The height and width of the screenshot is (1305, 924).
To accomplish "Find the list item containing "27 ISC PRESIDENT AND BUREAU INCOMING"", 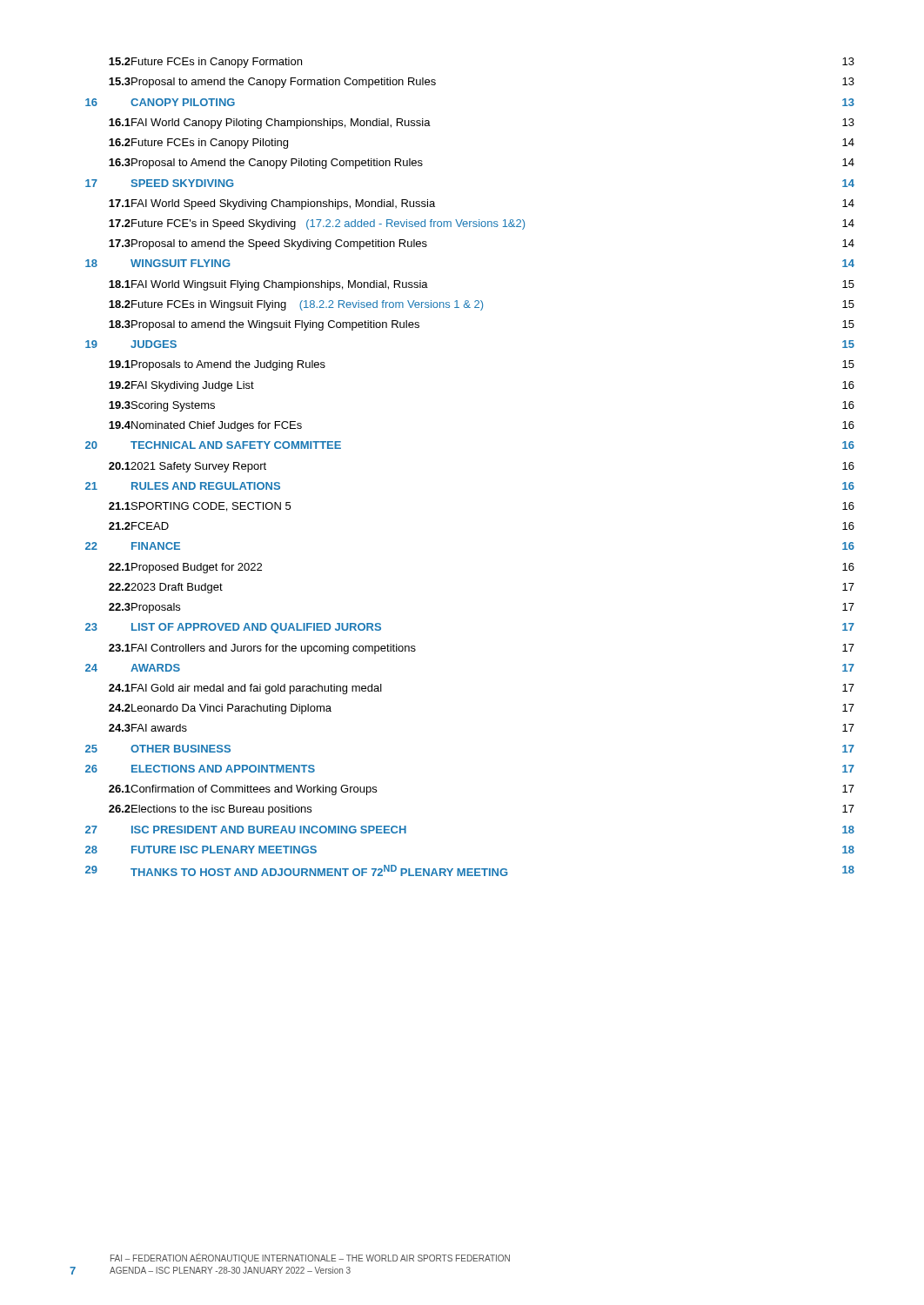I will (x=94, y=830).
